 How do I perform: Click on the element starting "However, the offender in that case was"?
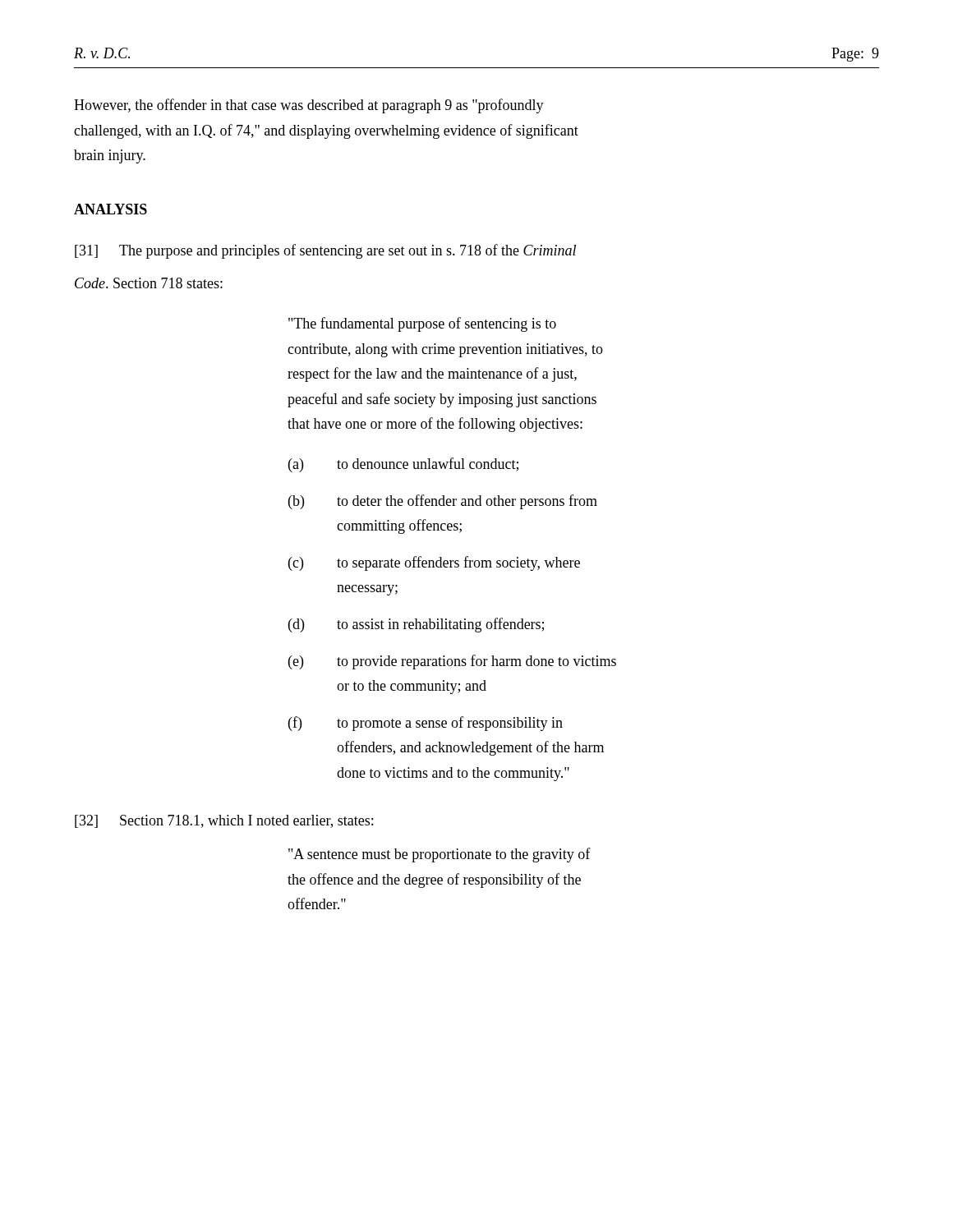point(326,130)
